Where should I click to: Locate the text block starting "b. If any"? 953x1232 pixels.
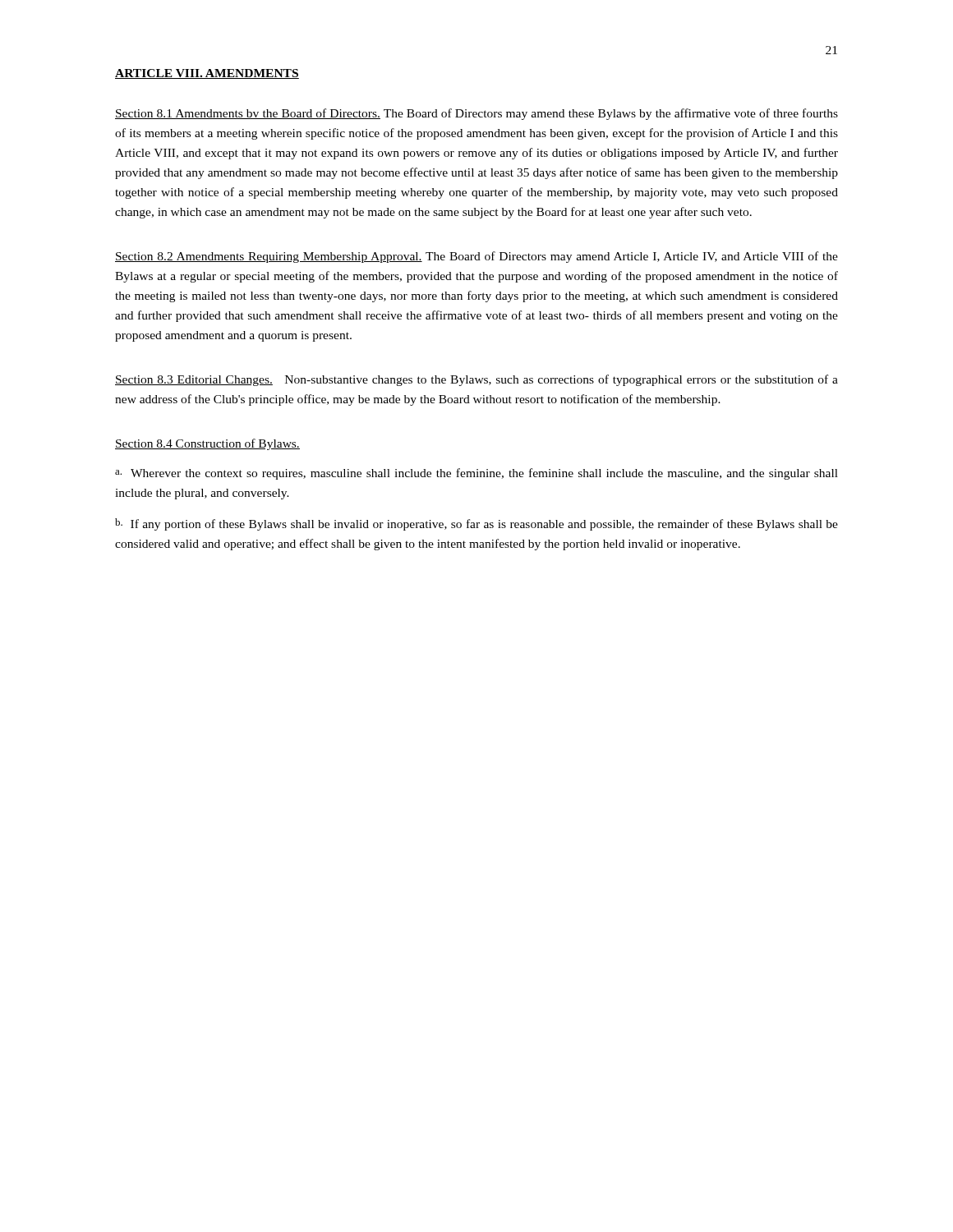[476, 533]
